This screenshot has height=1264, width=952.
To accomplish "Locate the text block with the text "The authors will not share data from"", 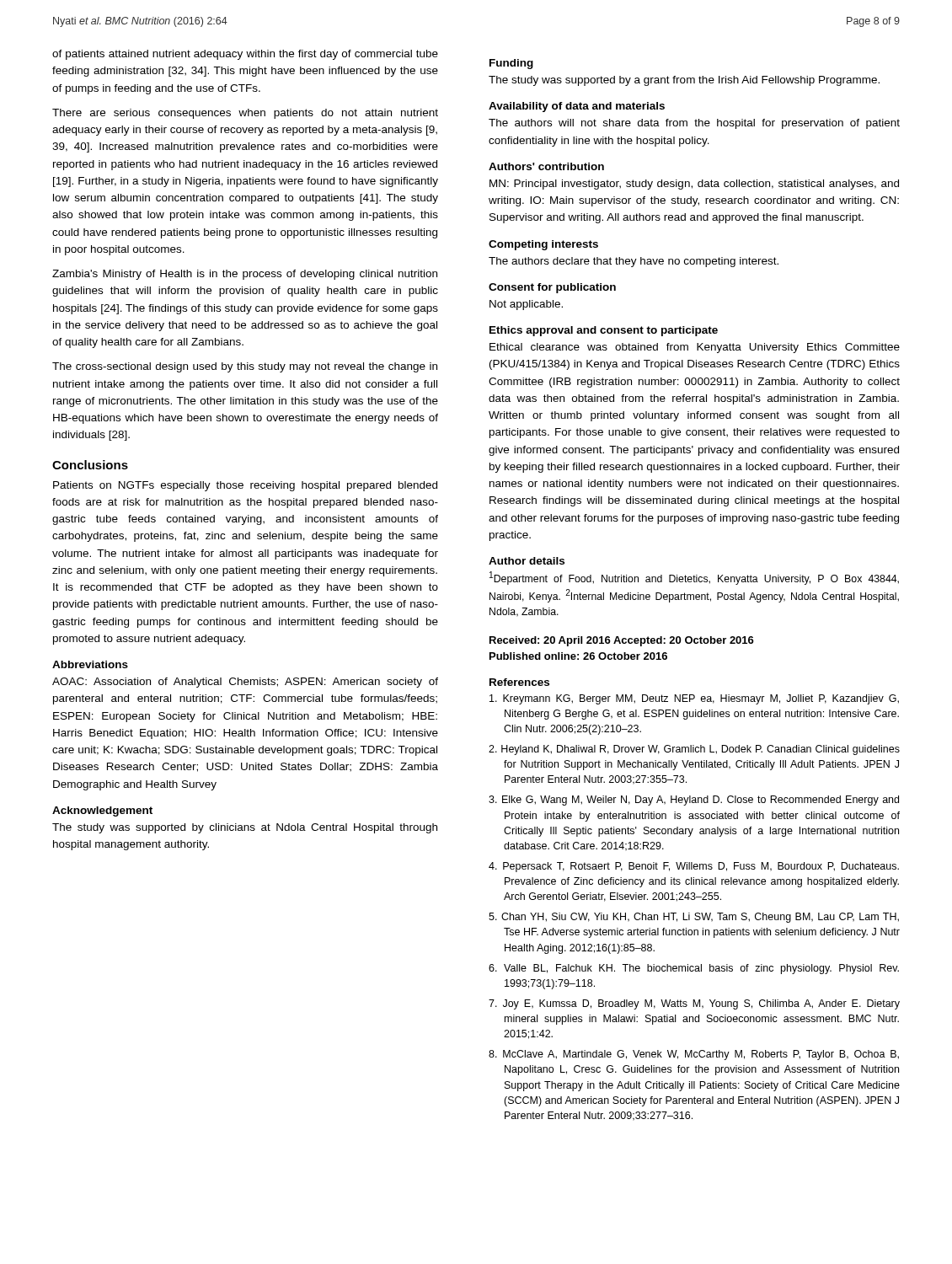I will tap(694, 132).
